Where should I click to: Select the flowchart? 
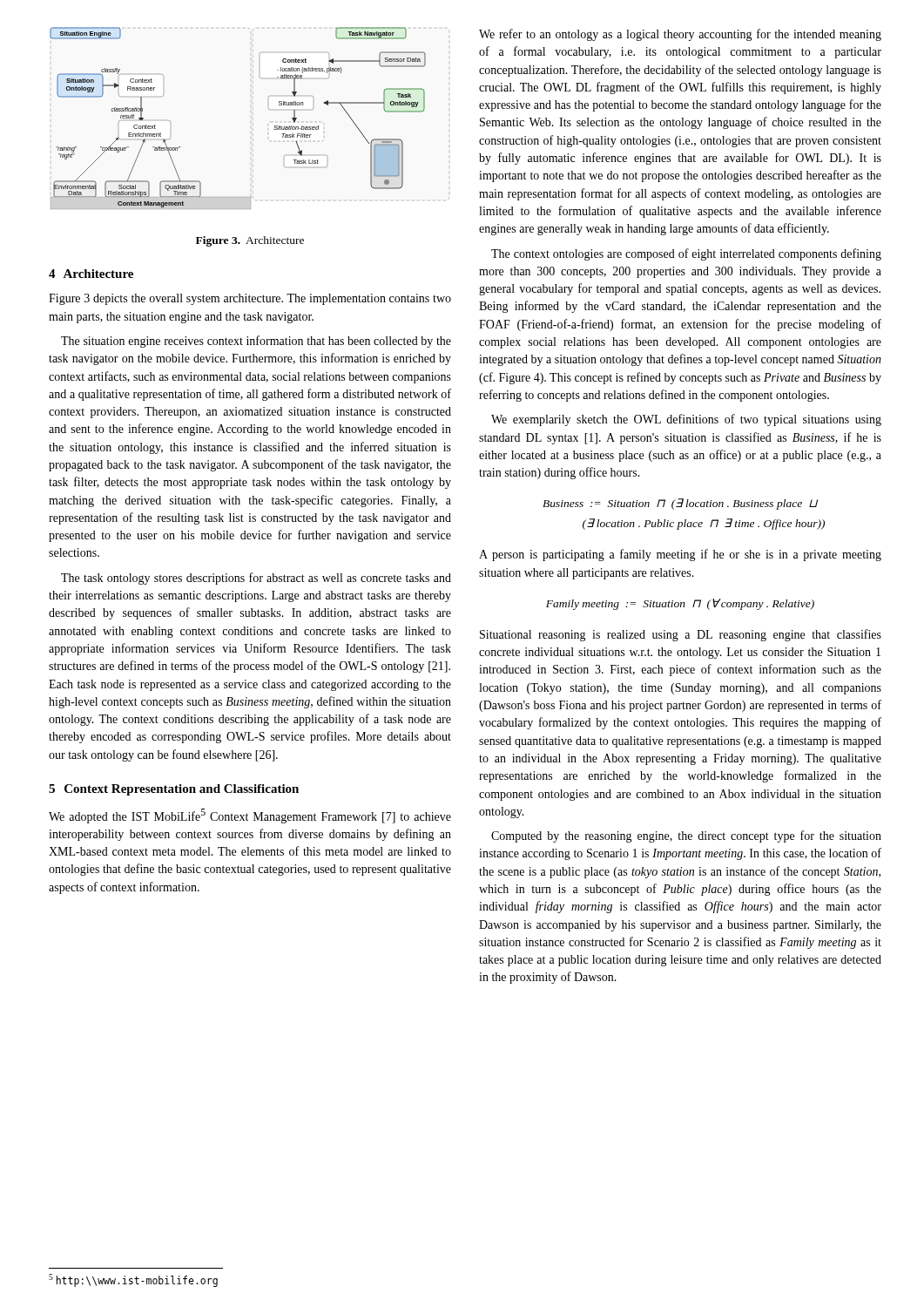point(250,126)
